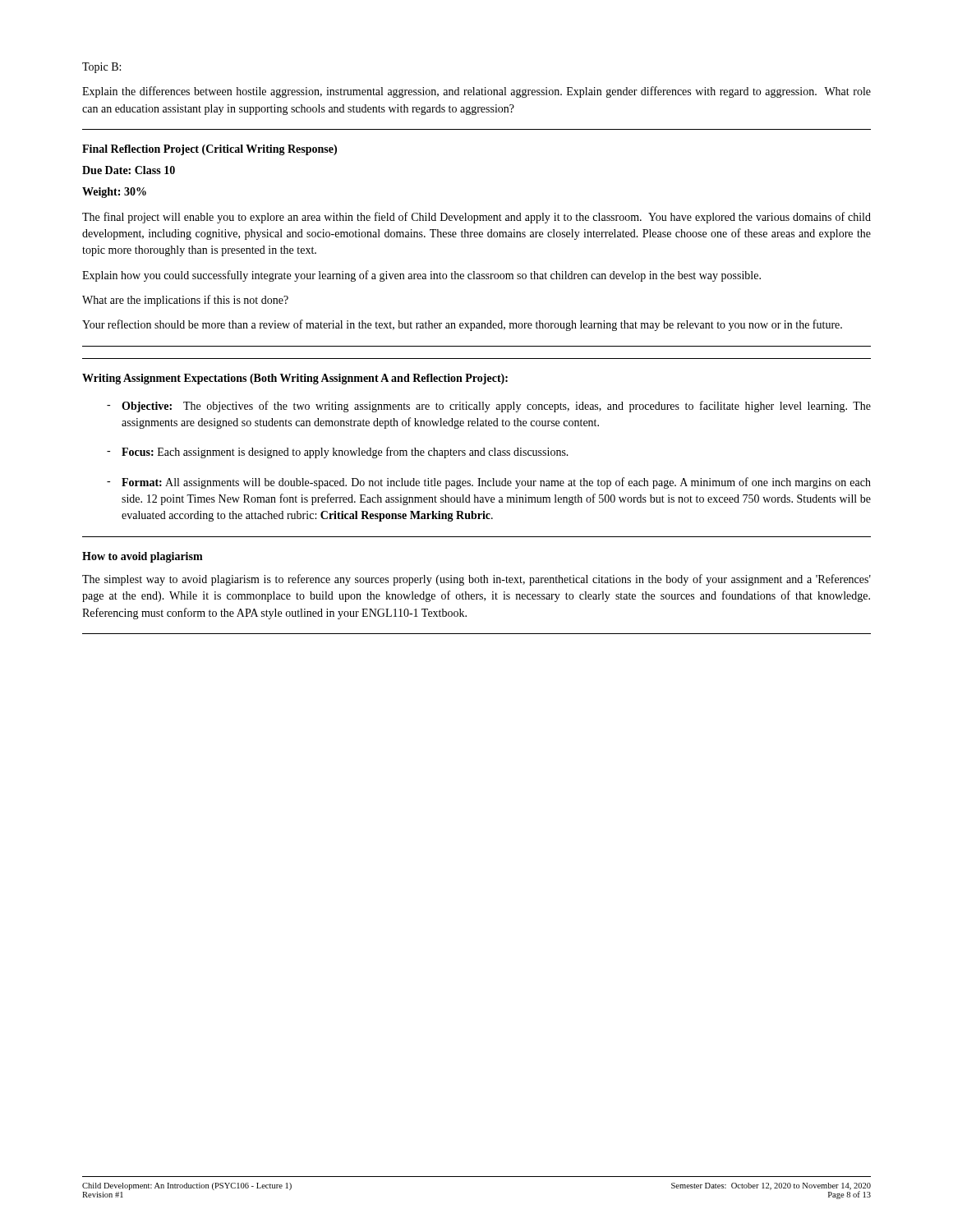Locate the block starting "Explain the differences between hostile aggression, instrumental aggression,"
The height and width of the screenshot is (1232, 953).
tap(476, 101)
